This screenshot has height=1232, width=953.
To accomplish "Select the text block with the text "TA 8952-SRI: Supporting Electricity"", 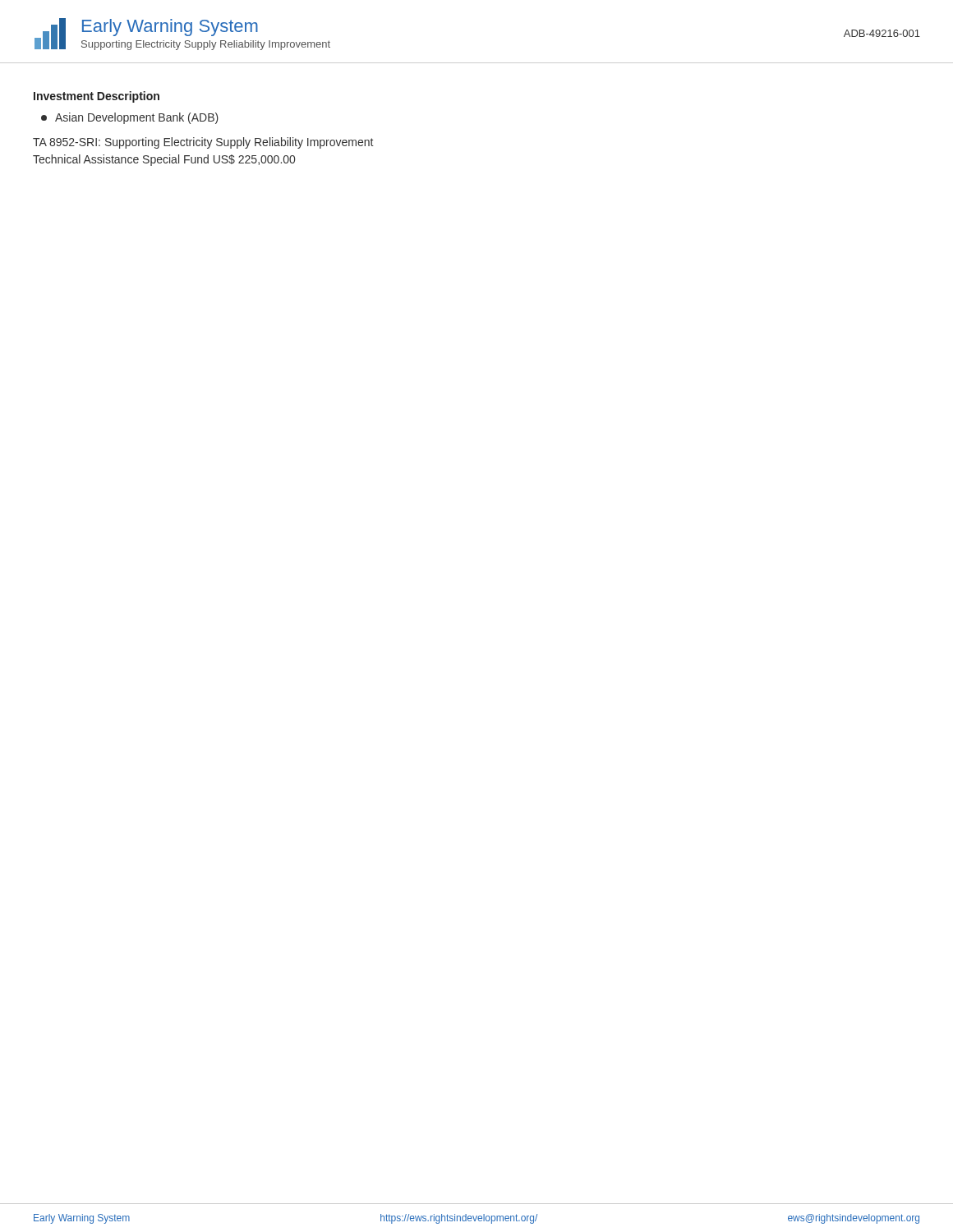I will click(x=203, y=151).
